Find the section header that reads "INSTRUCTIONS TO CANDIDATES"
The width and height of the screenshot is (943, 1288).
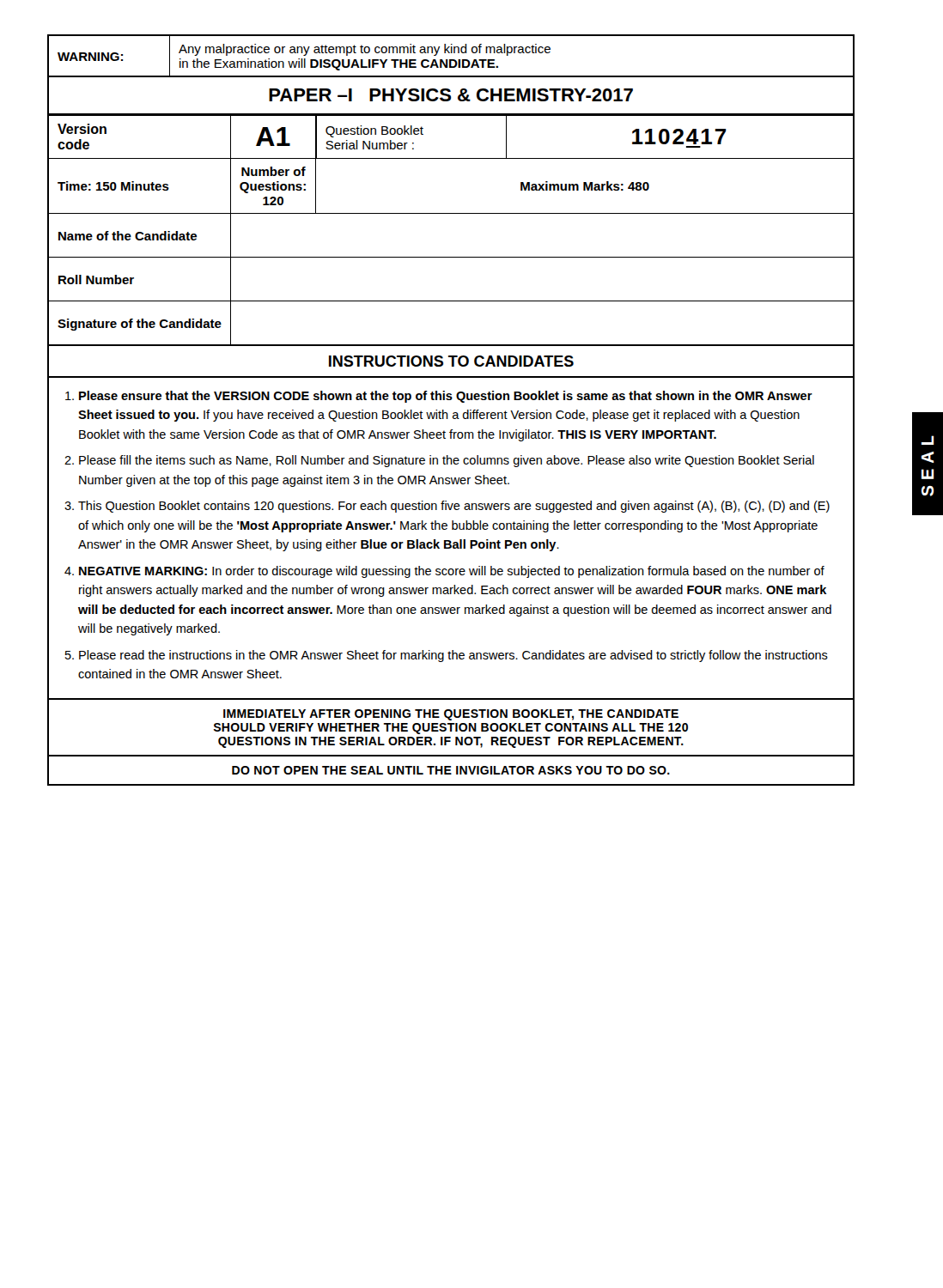(x=451, y=361)
